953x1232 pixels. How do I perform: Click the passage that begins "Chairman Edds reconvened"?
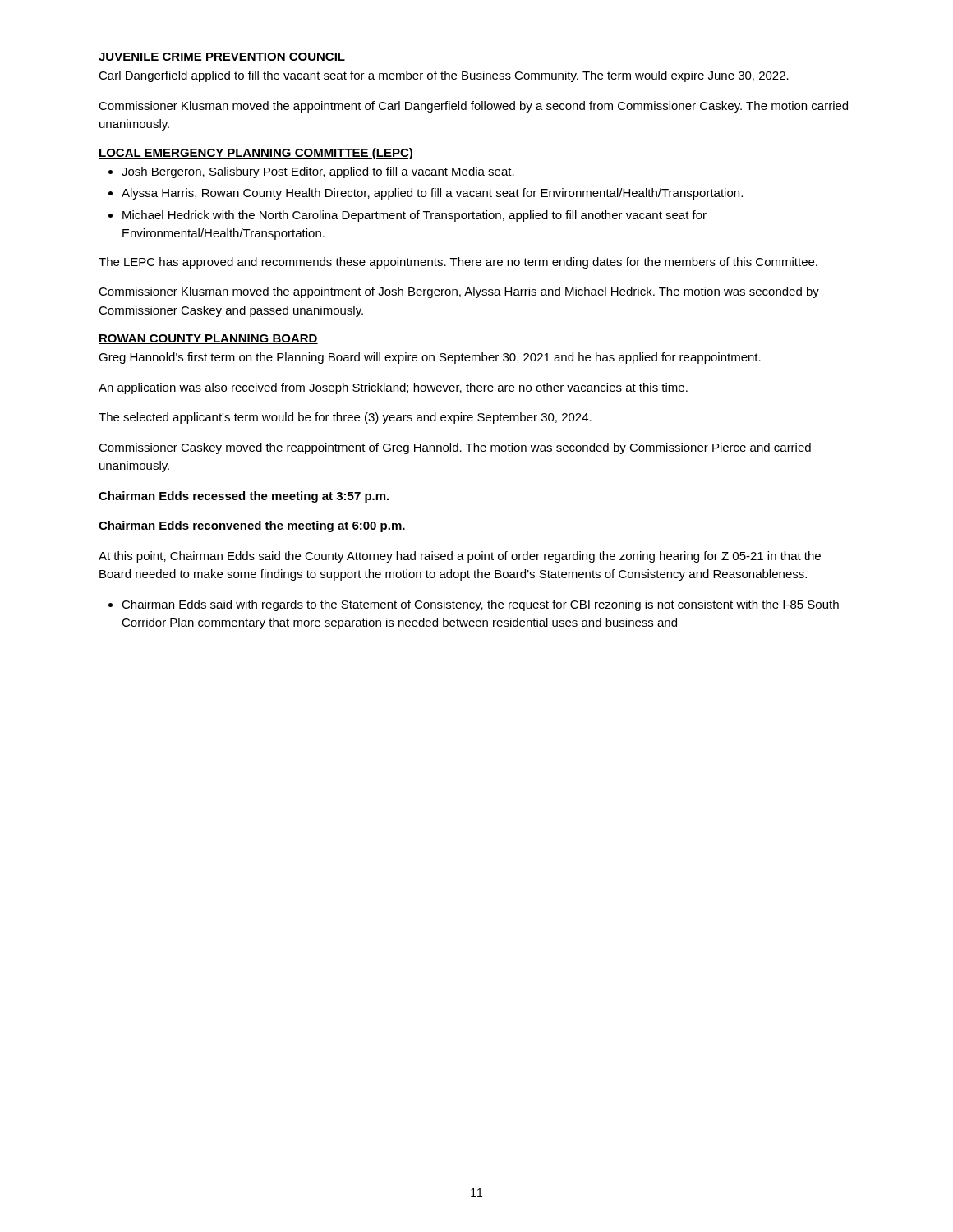pos(252,525)
